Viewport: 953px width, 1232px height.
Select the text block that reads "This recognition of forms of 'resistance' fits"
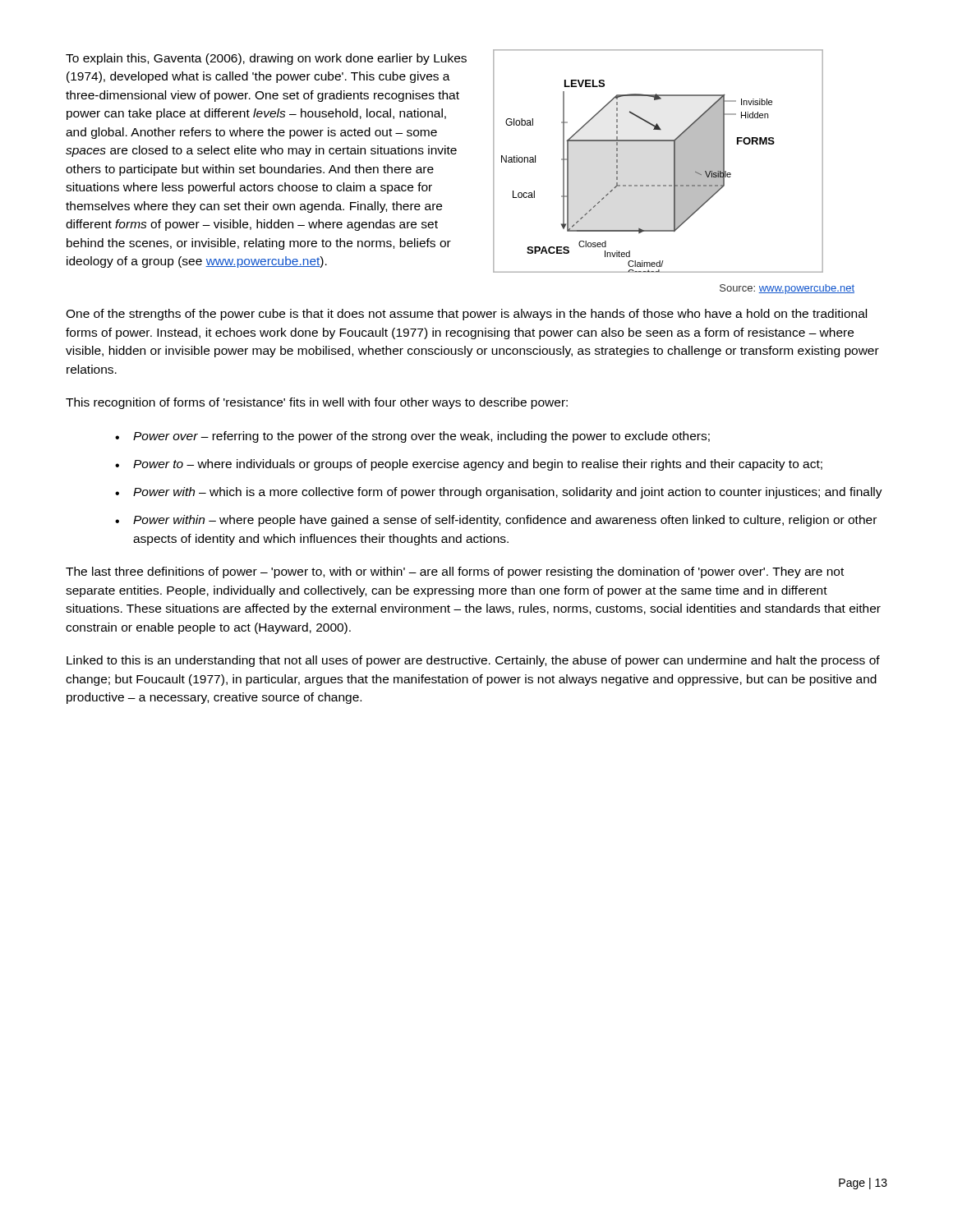point(317,402)
